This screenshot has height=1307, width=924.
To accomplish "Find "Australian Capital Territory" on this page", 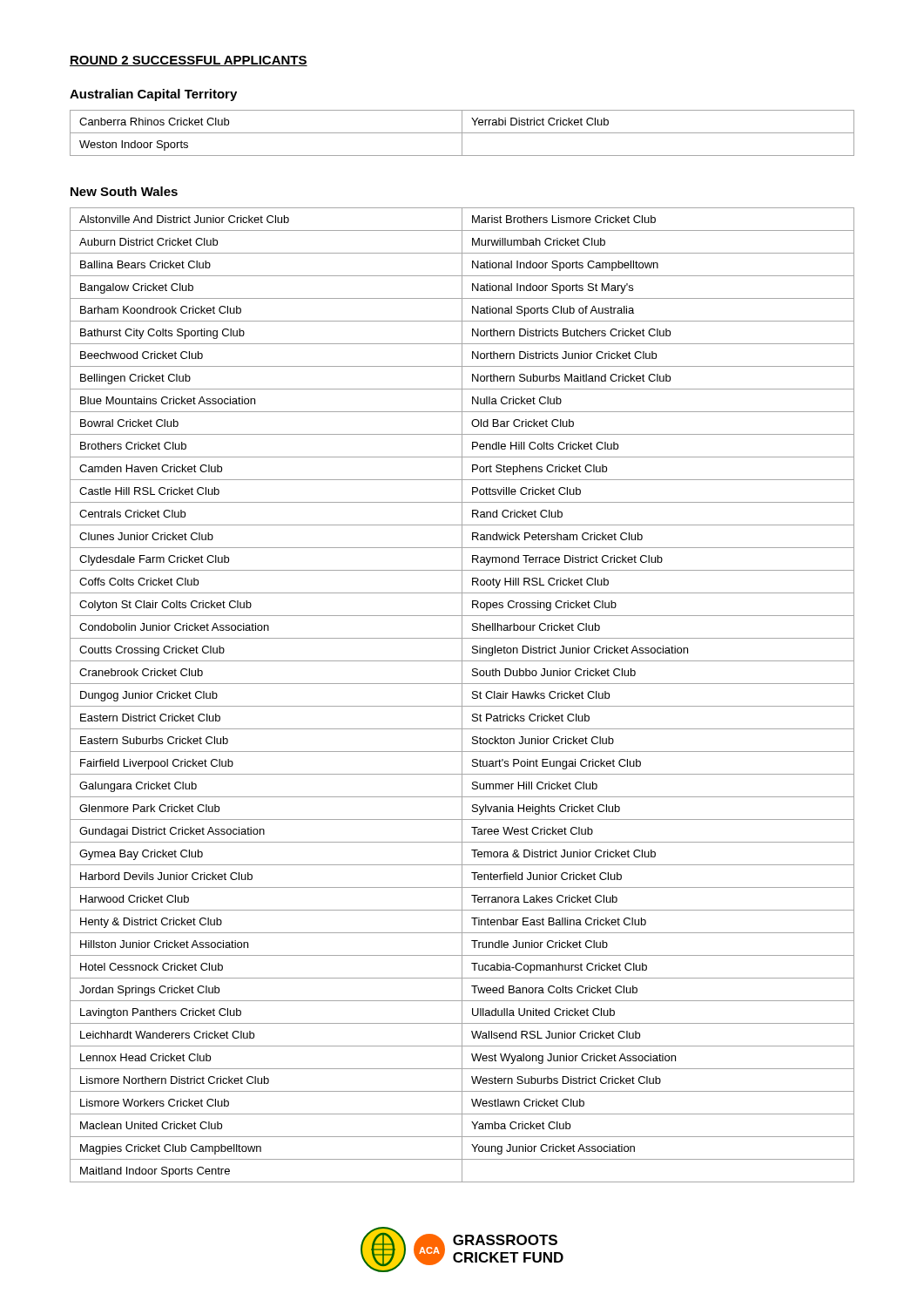I will [153, 94].
